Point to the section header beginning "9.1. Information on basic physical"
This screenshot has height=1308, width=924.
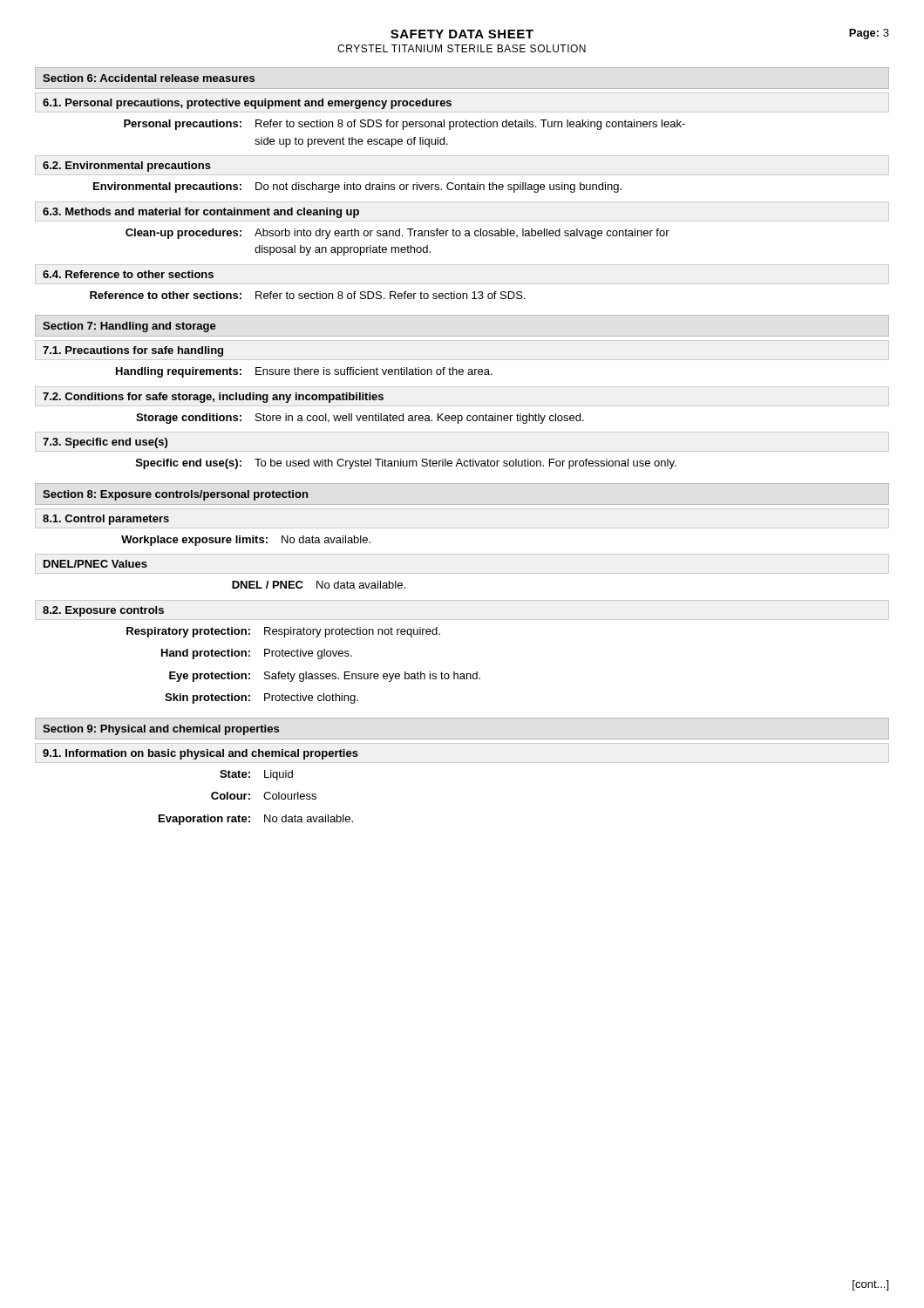(x=200, y=752)
